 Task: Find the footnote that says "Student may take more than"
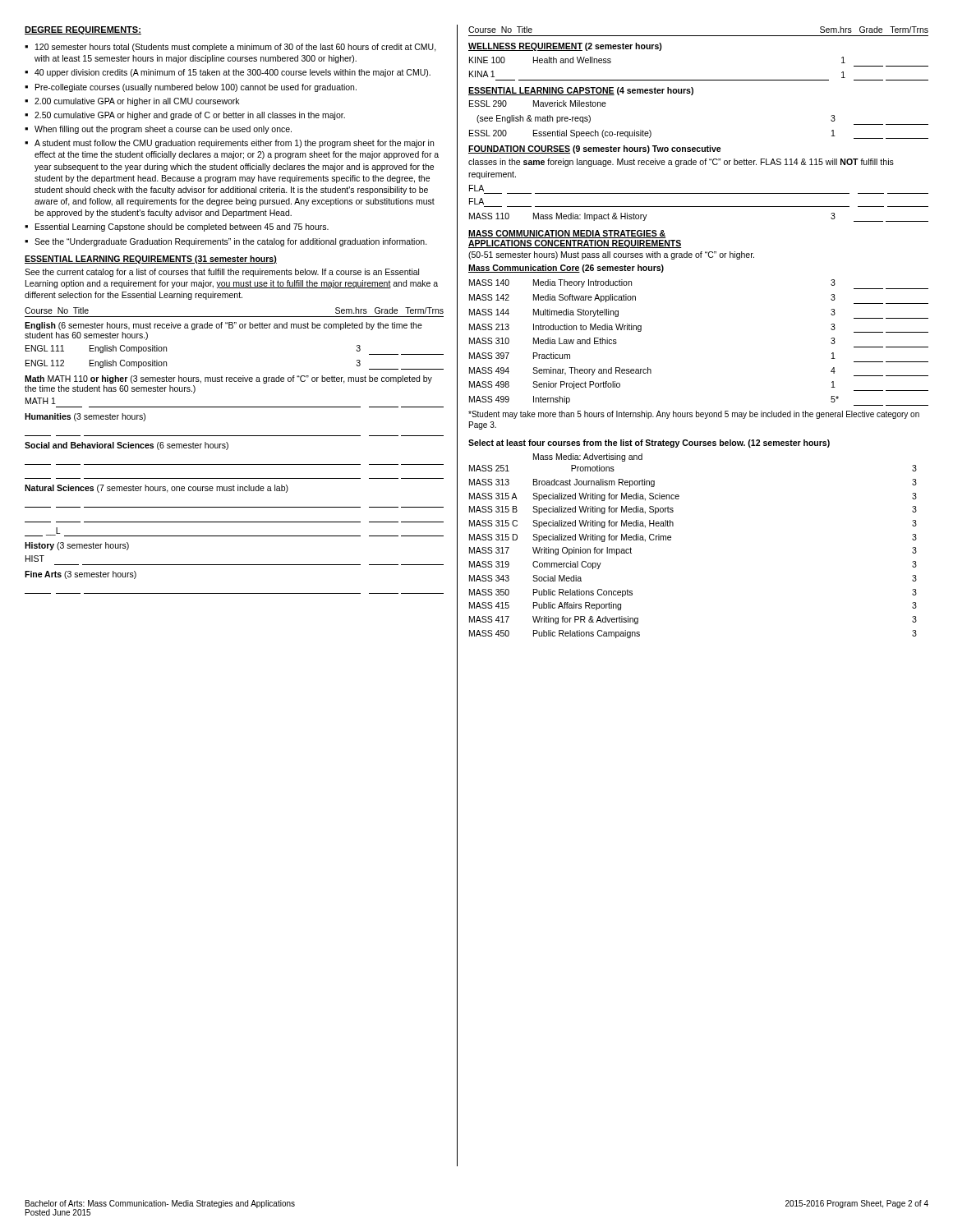pyautogui.click(x=694, y=420)
